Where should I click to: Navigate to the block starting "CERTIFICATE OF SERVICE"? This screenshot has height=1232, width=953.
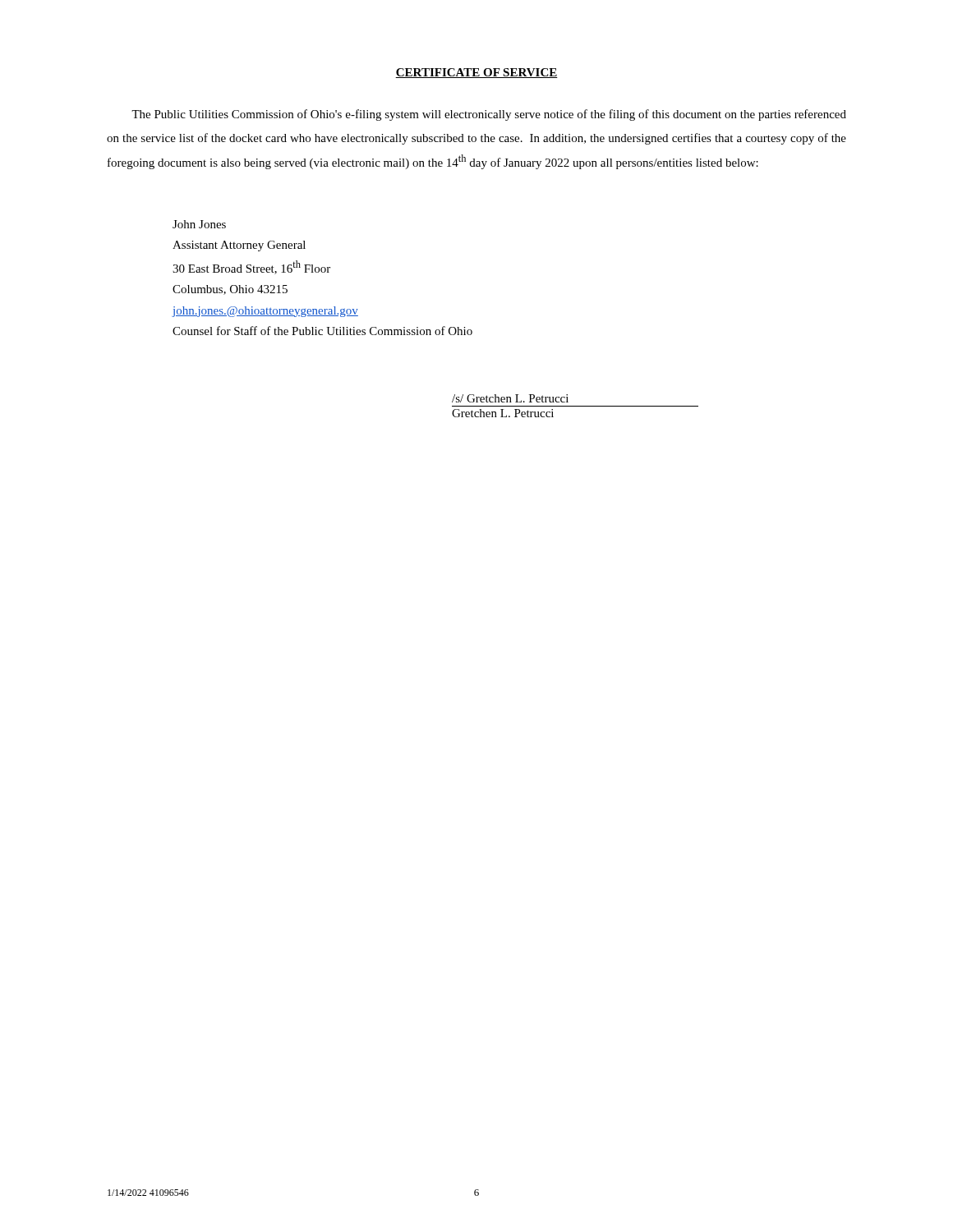click(476, 72)
